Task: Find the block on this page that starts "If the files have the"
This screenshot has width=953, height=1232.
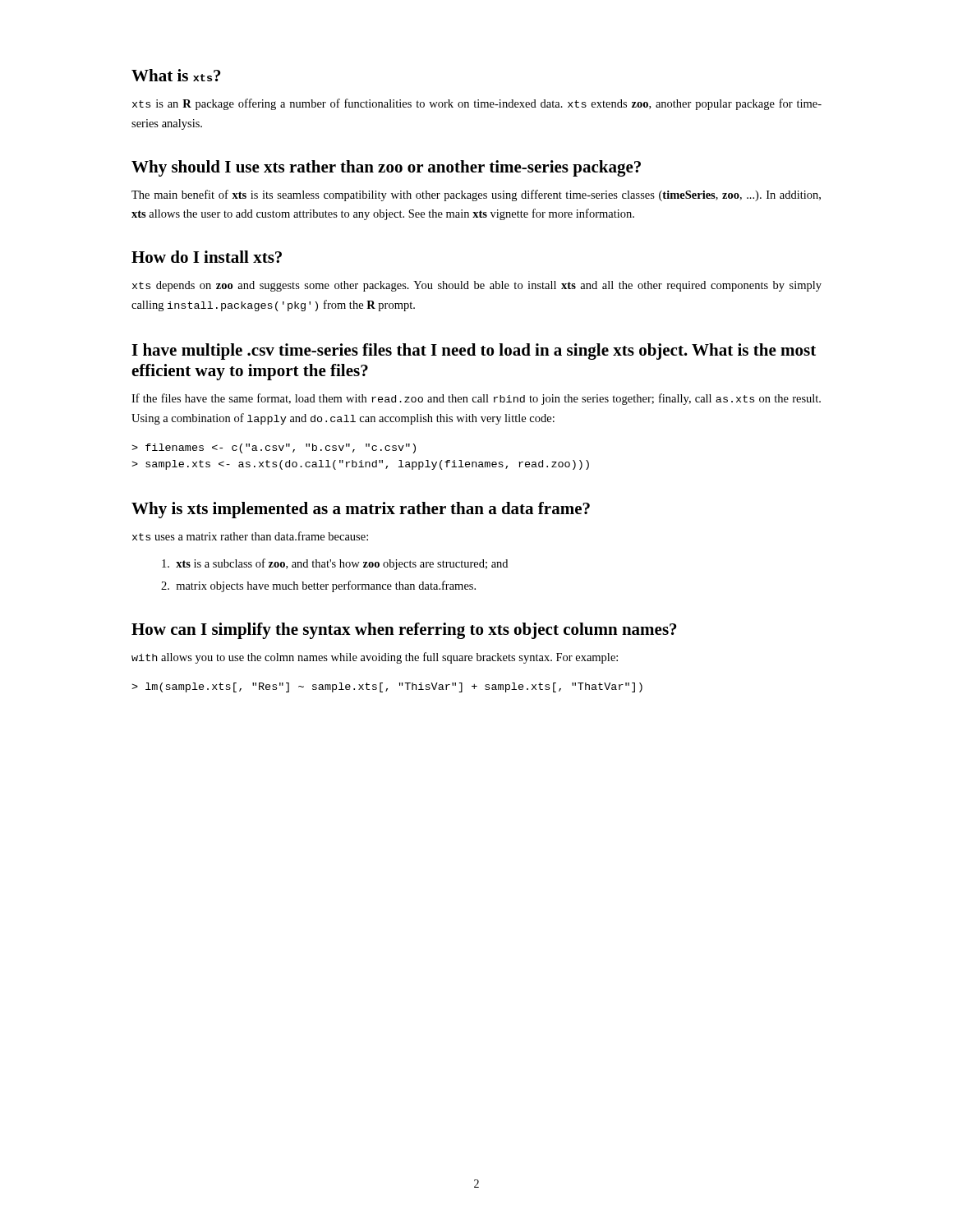Action: click(x=476, y=409)
